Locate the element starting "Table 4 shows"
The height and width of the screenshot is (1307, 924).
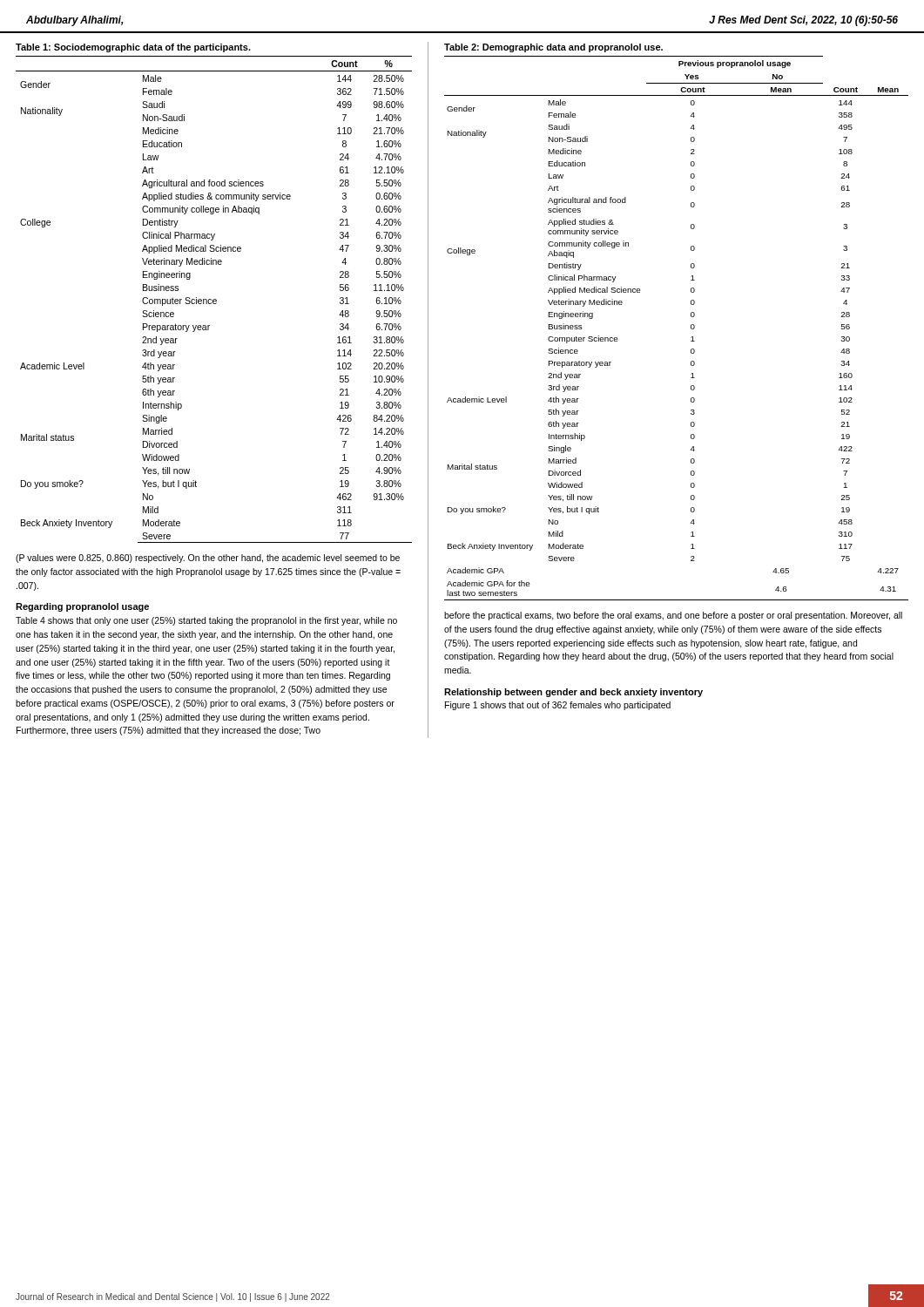coord(207,675)
